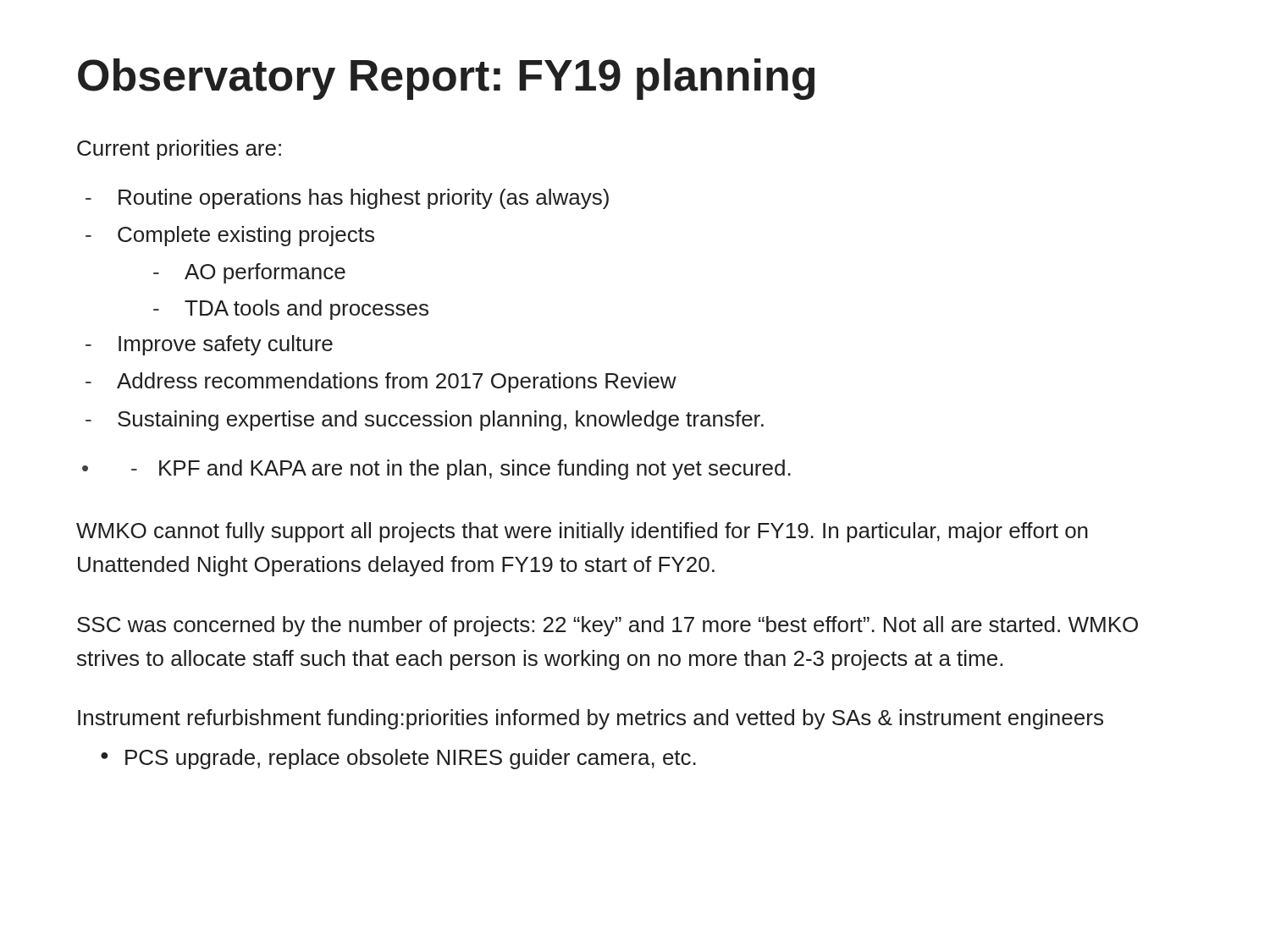Find the list item containing "- Improve safety culture"

[209, 345]
